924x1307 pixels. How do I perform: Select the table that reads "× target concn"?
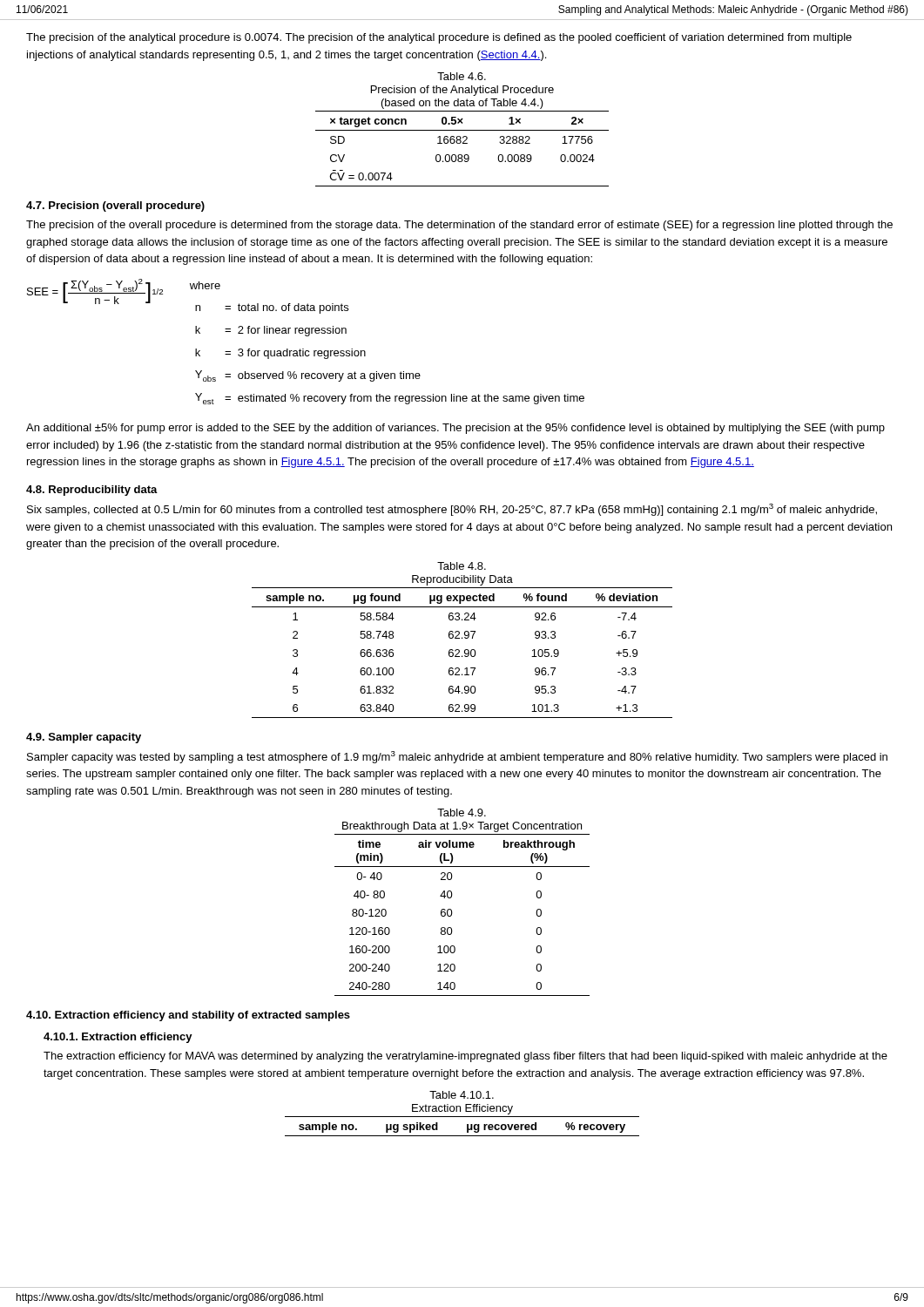point(462,149)
